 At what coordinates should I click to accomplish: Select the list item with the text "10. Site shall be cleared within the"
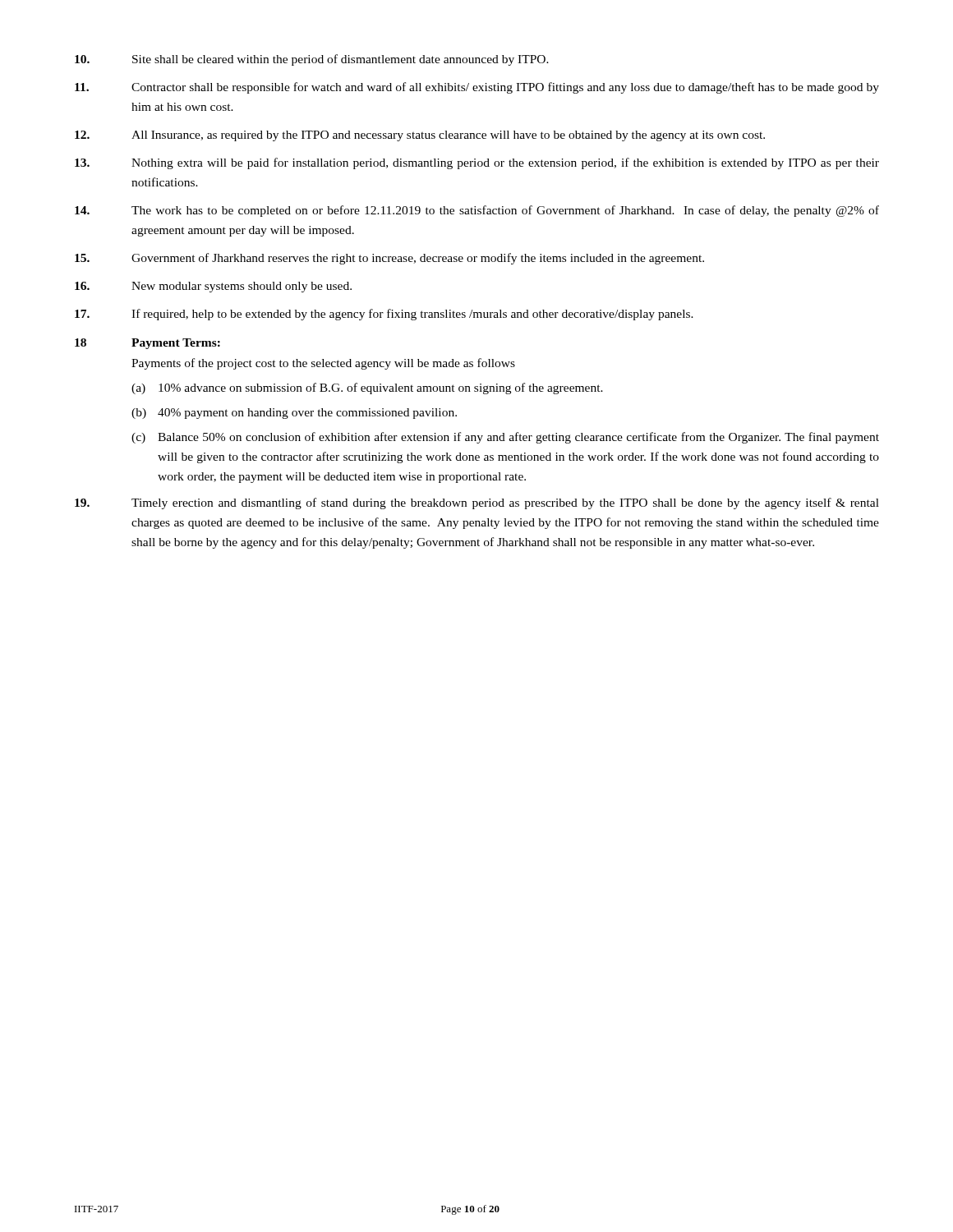476,59
